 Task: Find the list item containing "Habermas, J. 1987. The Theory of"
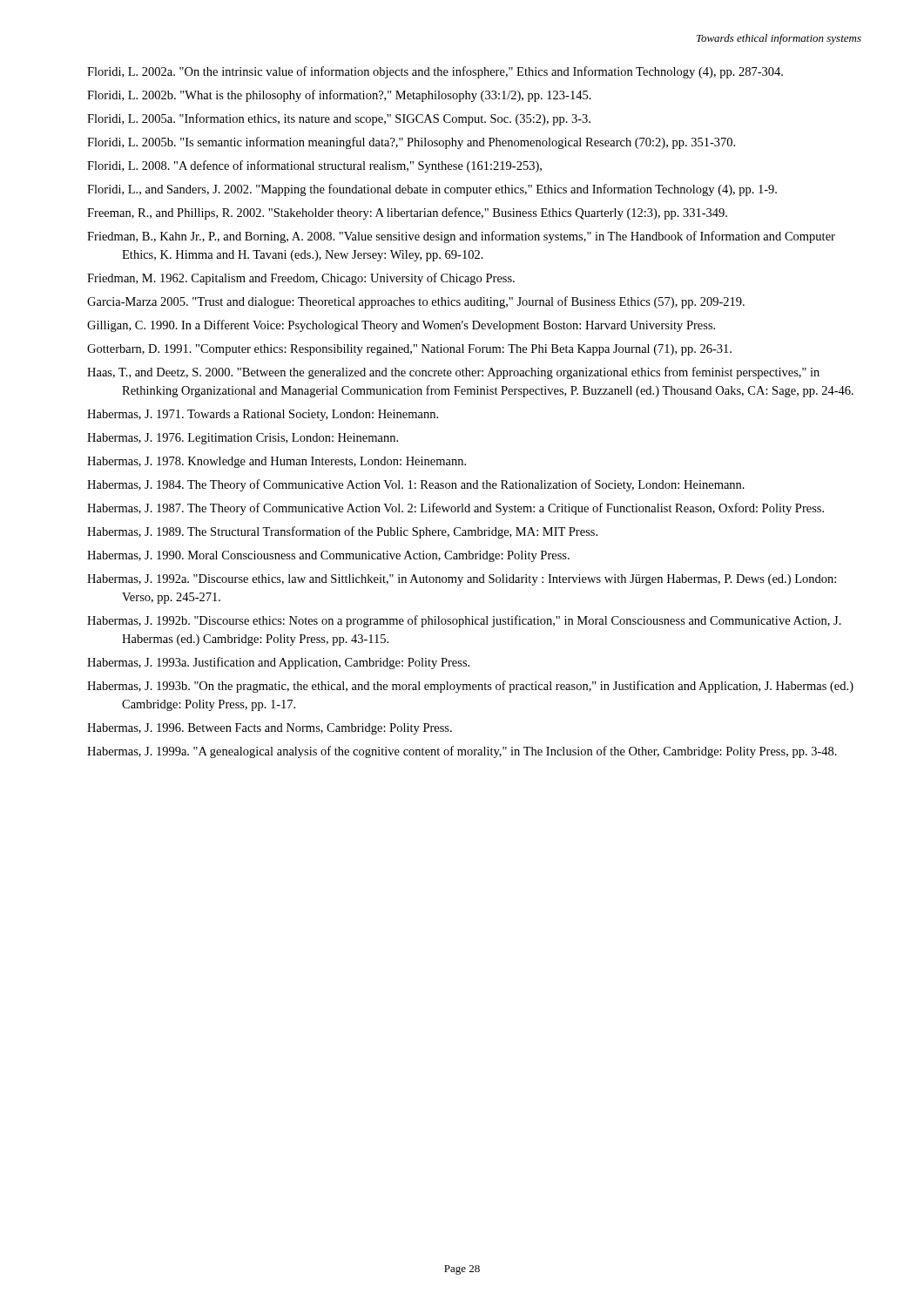pos(456,508)
